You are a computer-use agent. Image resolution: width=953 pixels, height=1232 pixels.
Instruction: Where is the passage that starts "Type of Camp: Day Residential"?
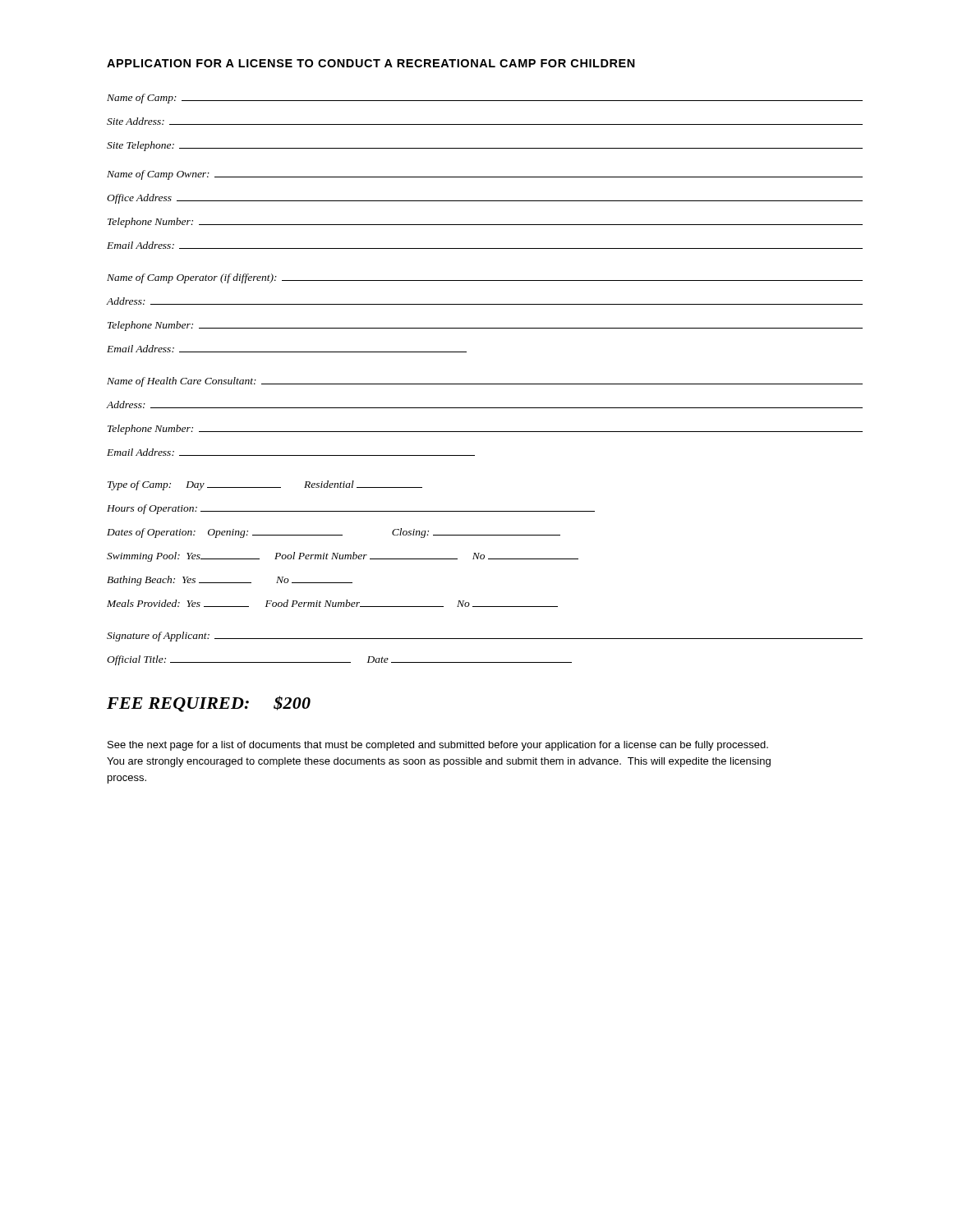click(x=485, y=543)
